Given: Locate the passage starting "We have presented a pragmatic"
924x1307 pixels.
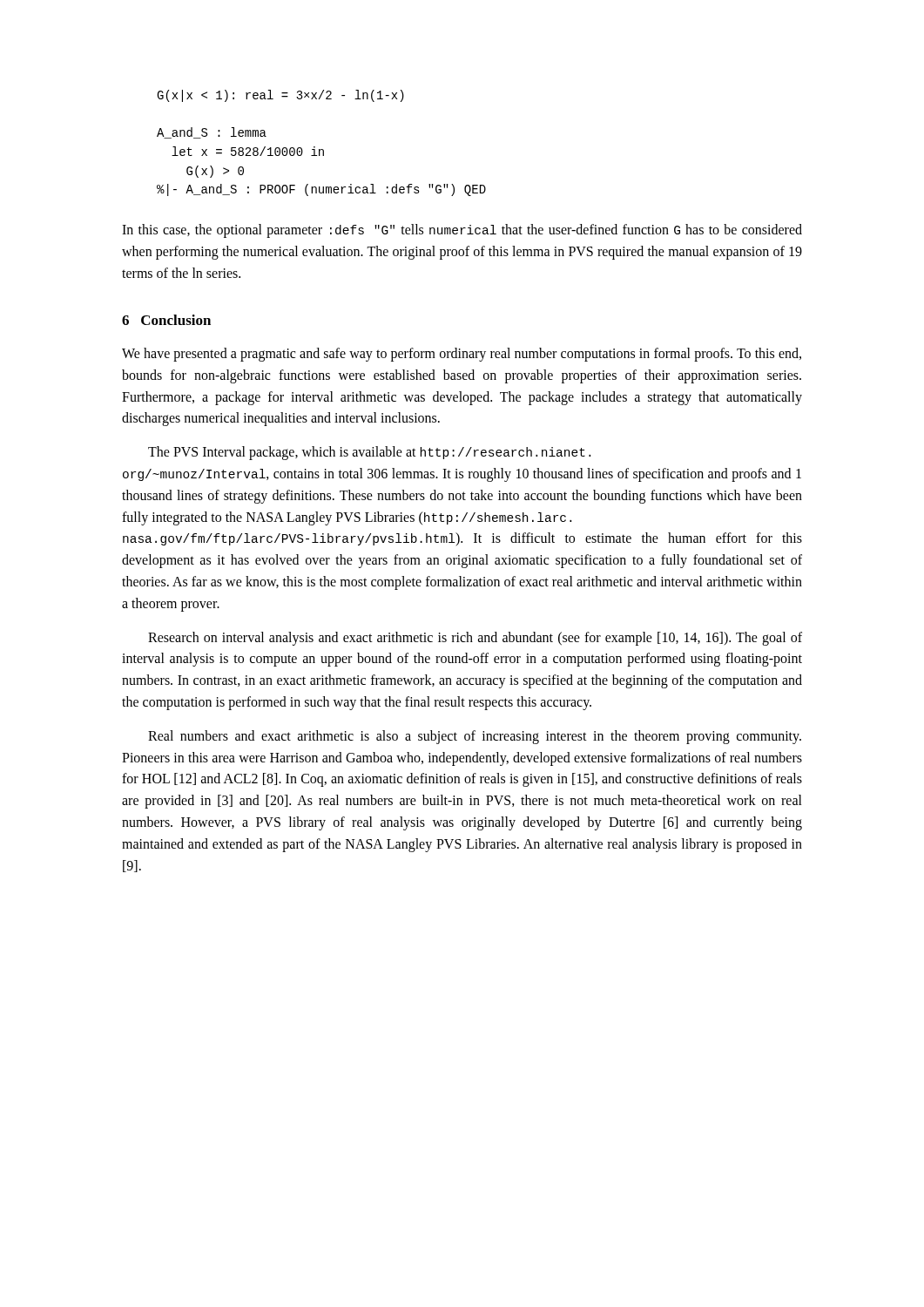Looking at the screenshot, I should pyautogui.click(x=462, y=386).
